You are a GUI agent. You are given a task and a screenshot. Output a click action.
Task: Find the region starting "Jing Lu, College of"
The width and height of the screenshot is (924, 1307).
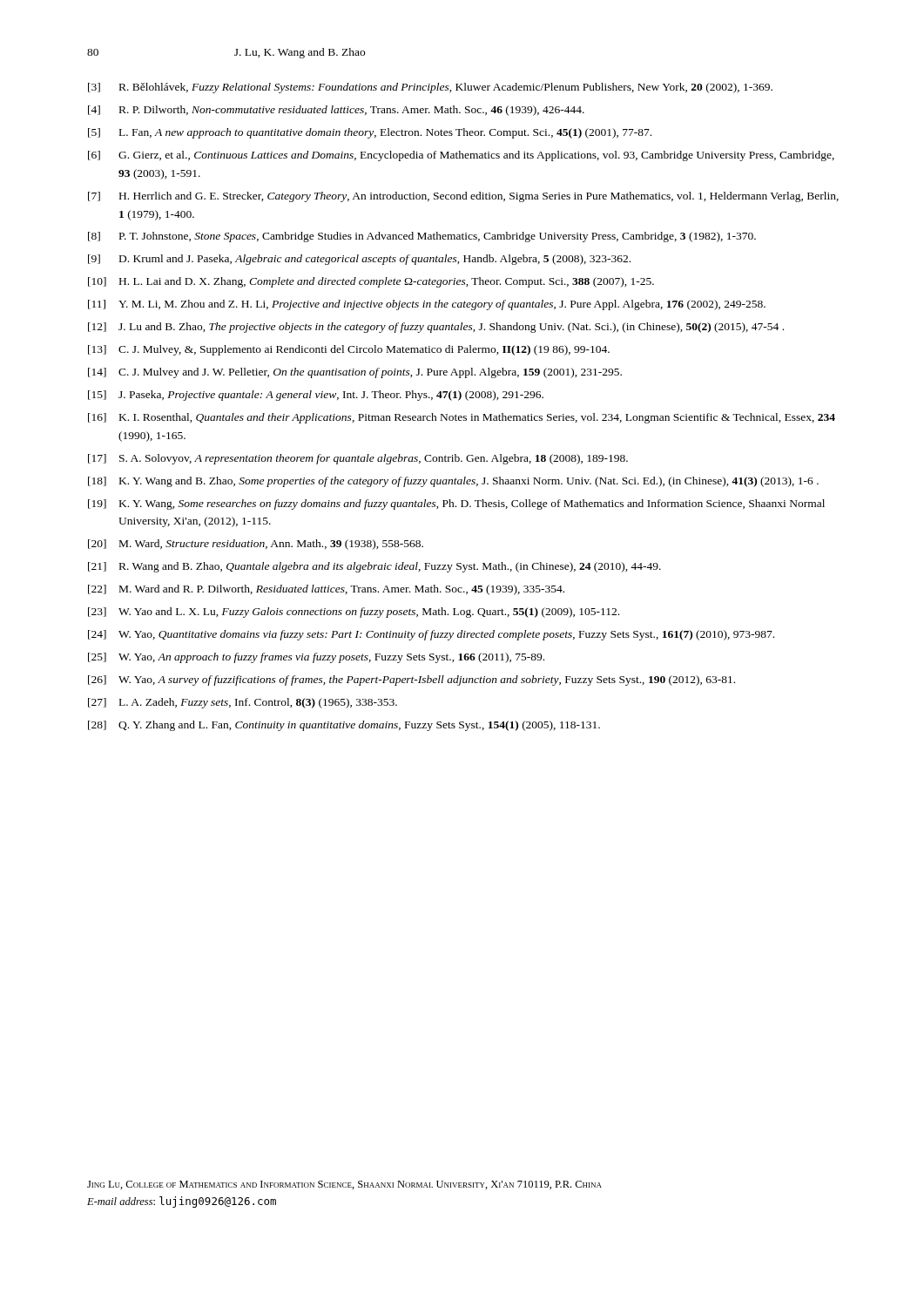point(345,1193)
